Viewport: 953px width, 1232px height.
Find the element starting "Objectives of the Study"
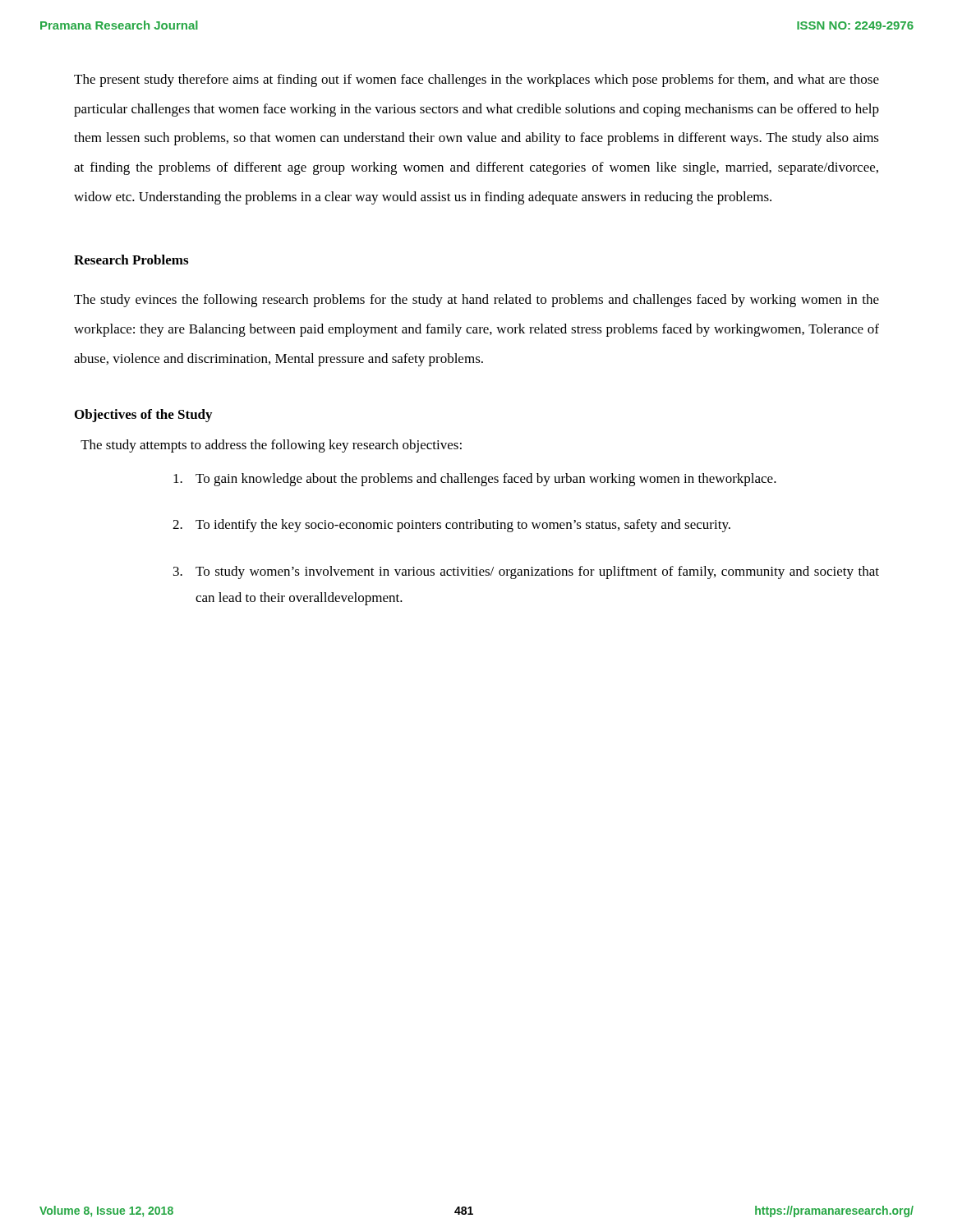(143, 414)
